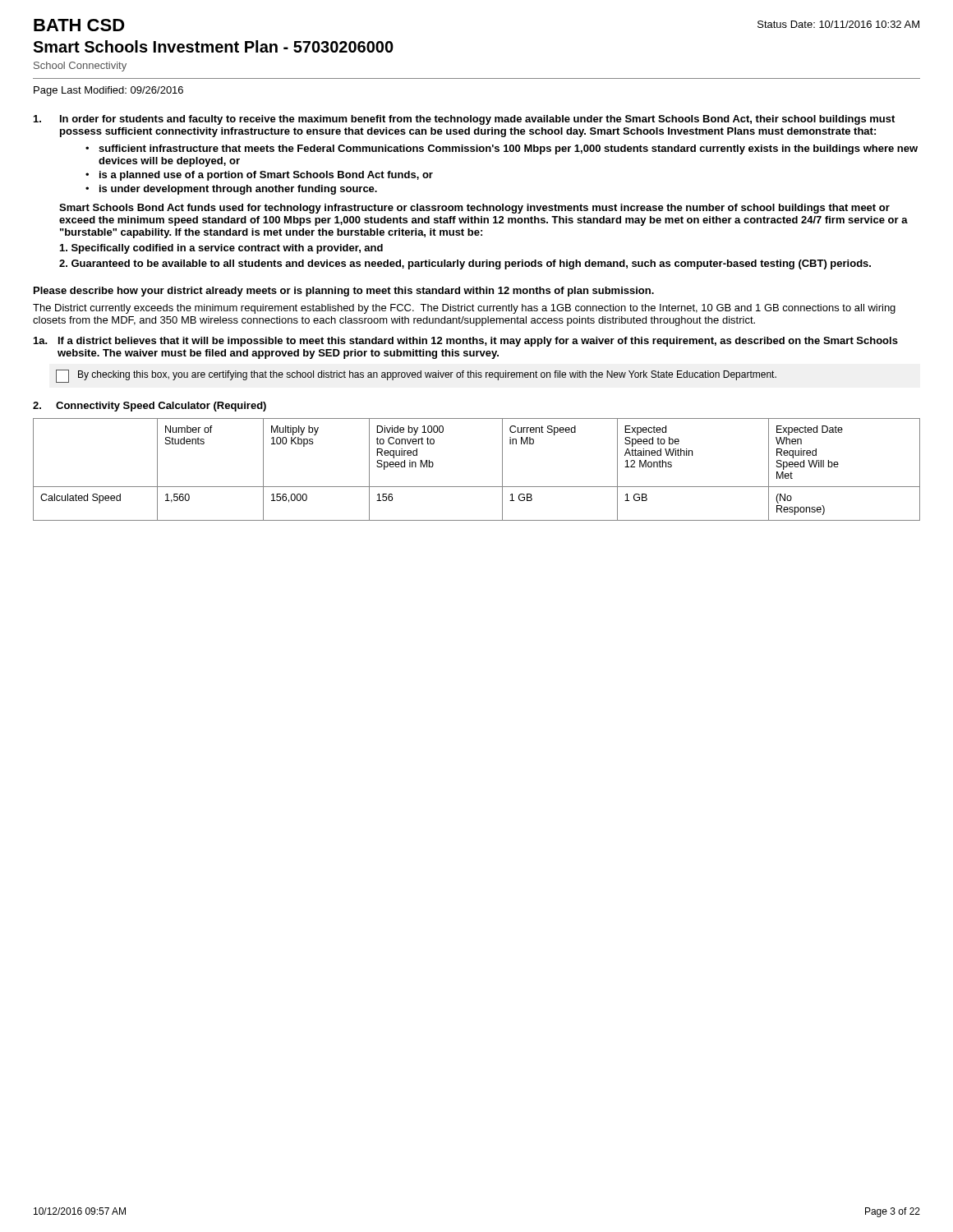Viewport: 953px width, 1232px height.
Task: Locate the title with the text "Smart Schools Investment Plan -"
Action: click(213, 47)
